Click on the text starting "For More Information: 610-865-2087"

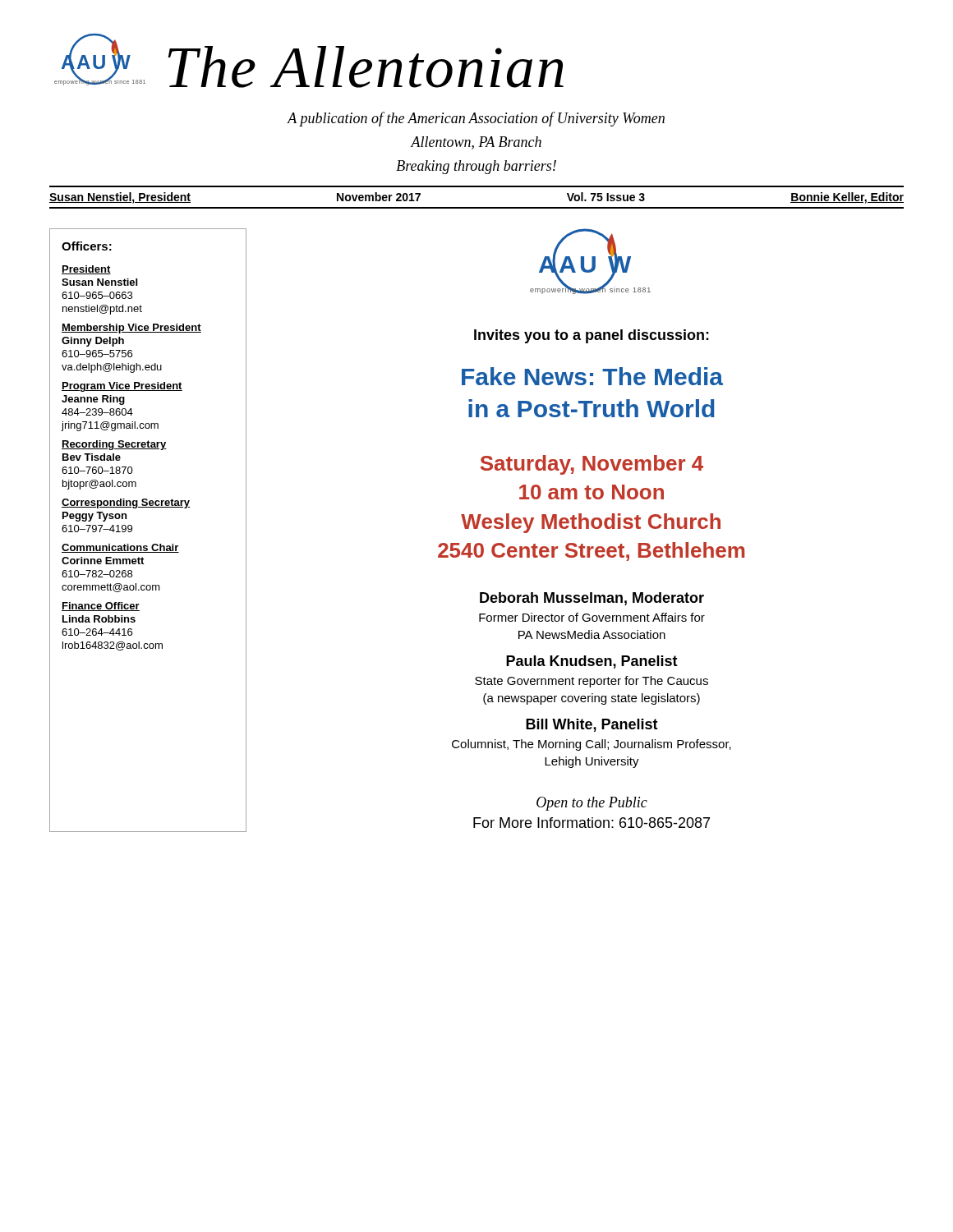pyautogui.click(x=592, y=823)
